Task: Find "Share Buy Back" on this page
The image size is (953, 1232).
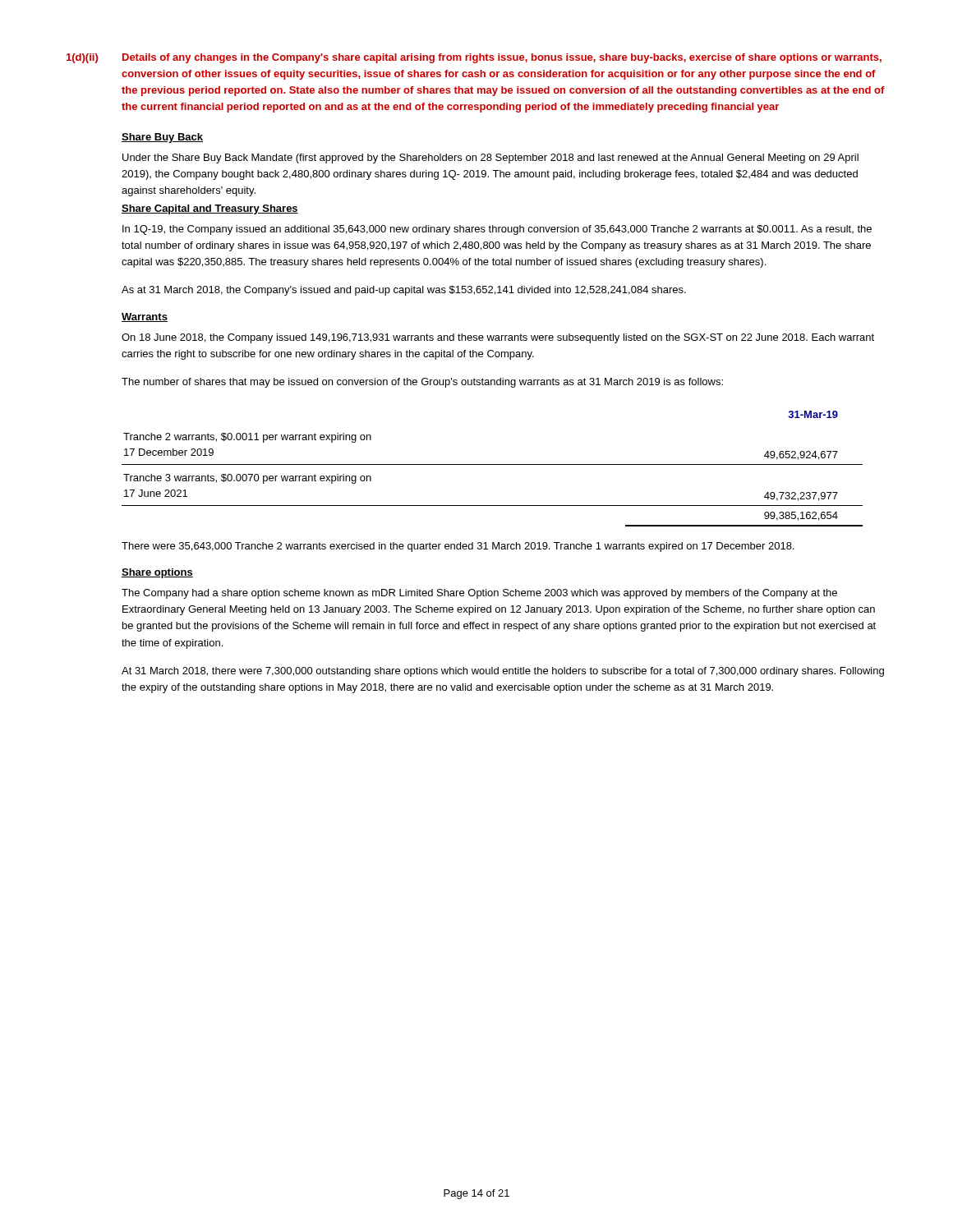Action: coord(162,136)
